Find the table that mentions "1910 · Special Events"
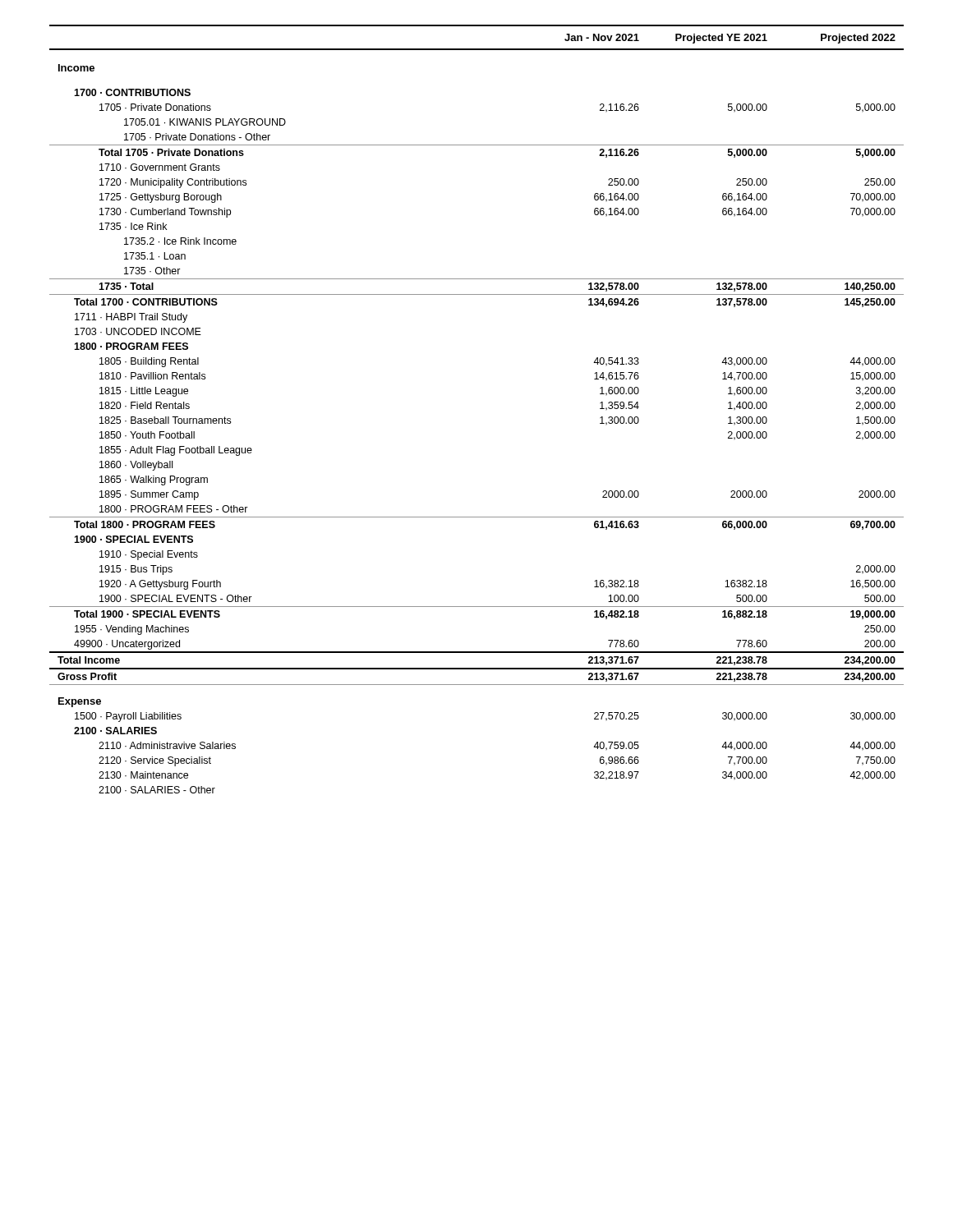Screen dimensions: 1232x953 pyautogui.click(x=476, y=411)
